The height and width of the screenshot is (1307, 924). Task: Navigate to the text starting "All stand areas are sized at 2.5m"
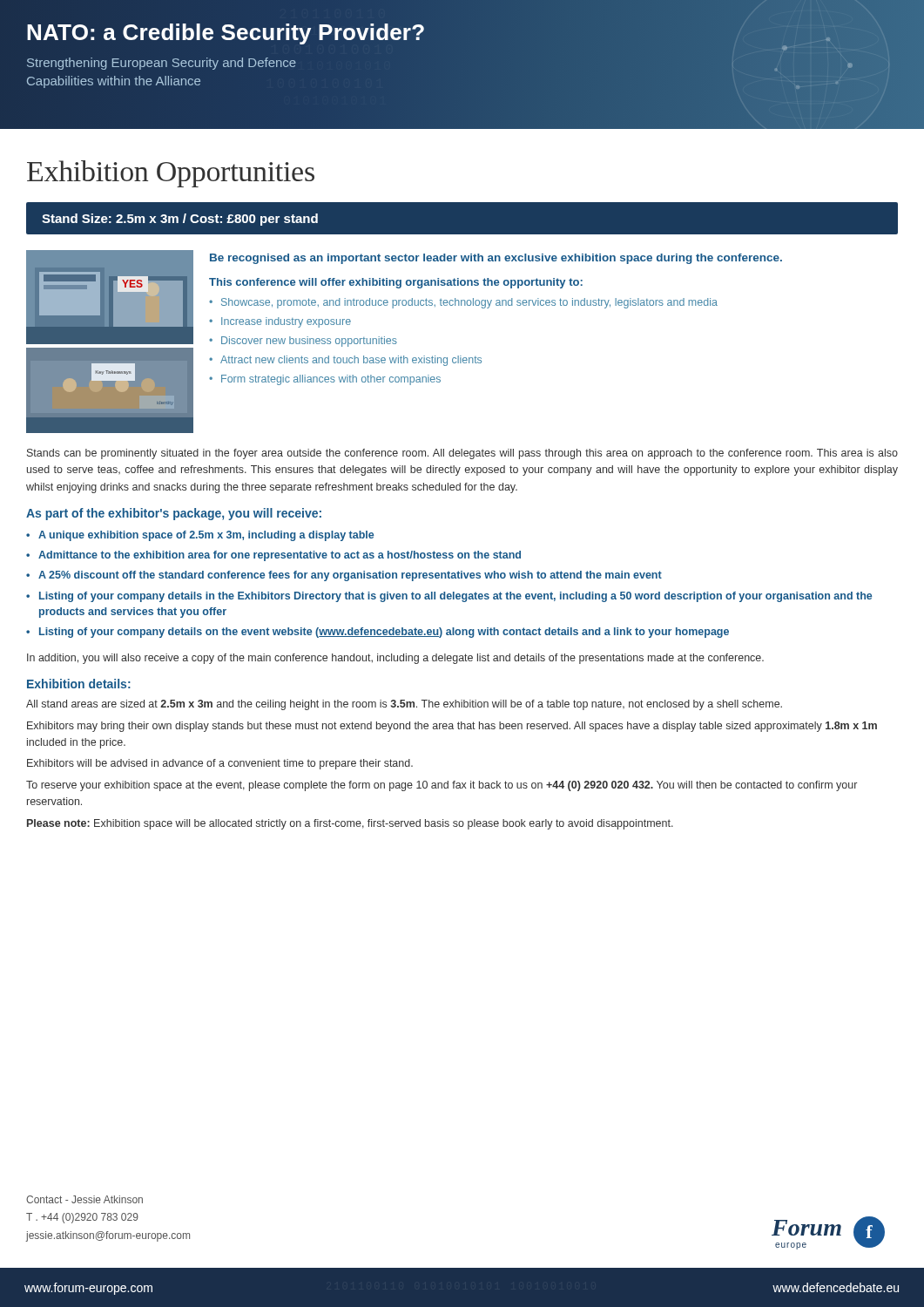click(405, 704)
